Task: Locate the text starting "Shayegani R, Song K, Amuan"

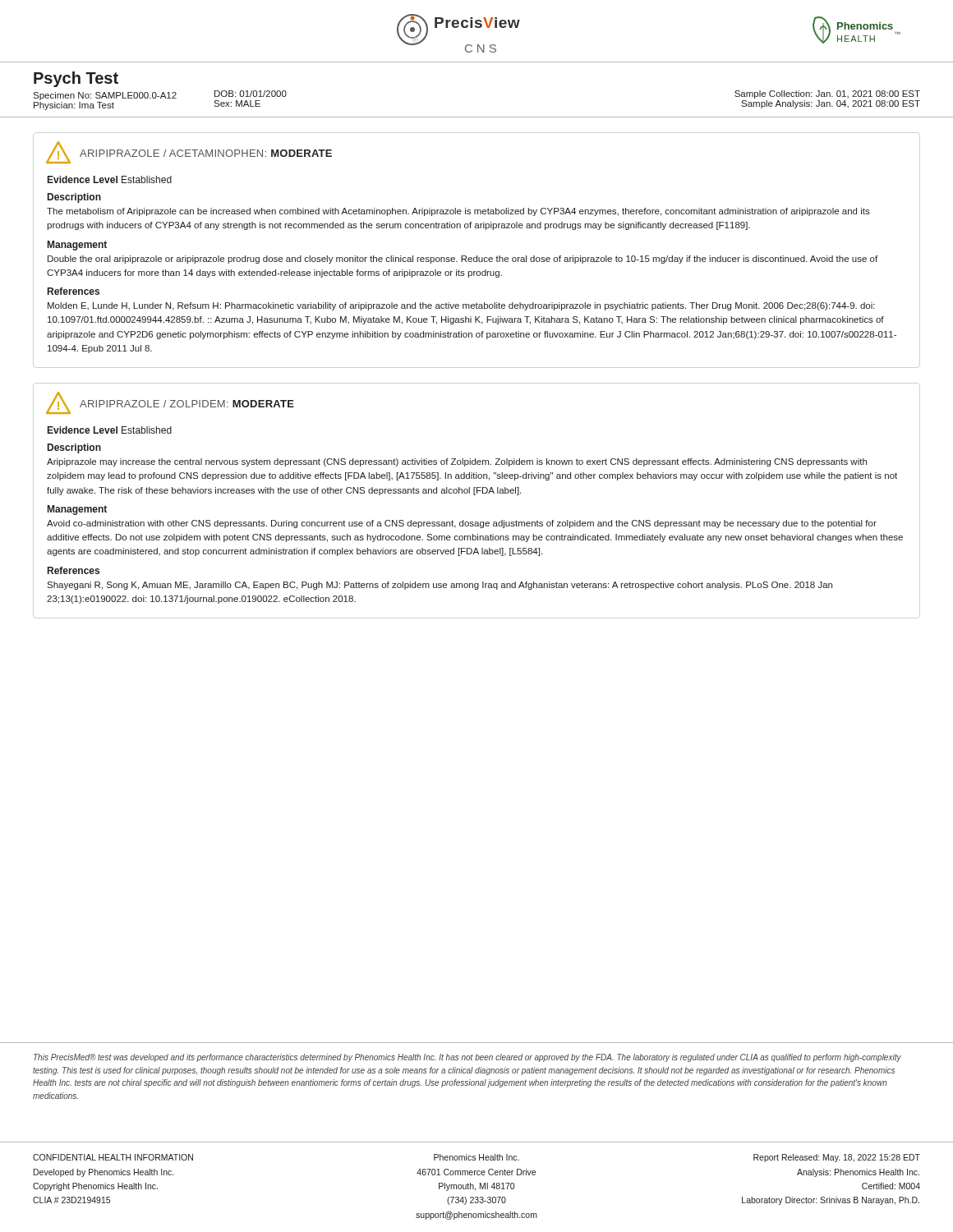Action: [440, 591]
